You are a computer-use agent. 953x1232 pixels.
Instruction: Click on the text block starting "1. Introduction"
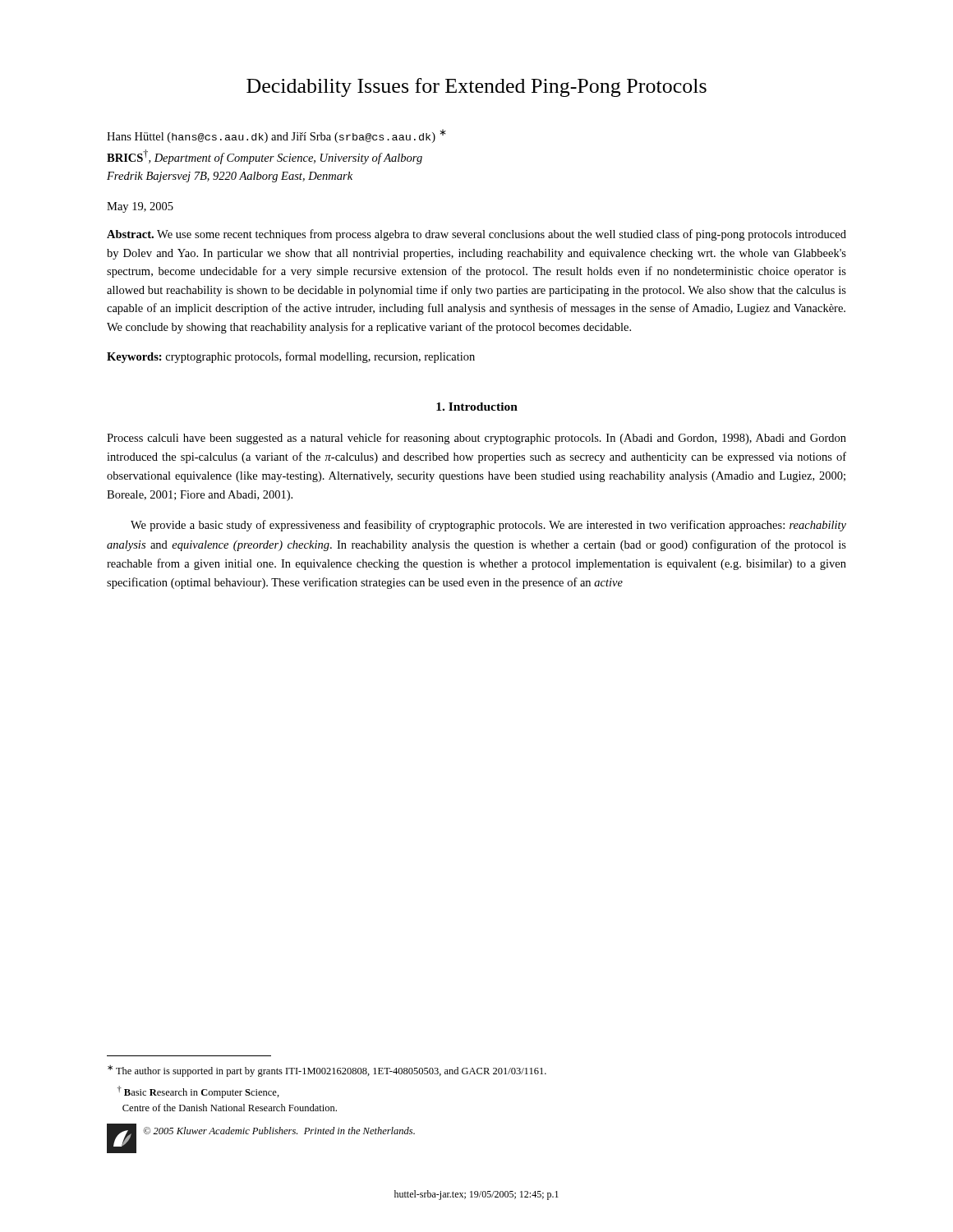point(476,406)
